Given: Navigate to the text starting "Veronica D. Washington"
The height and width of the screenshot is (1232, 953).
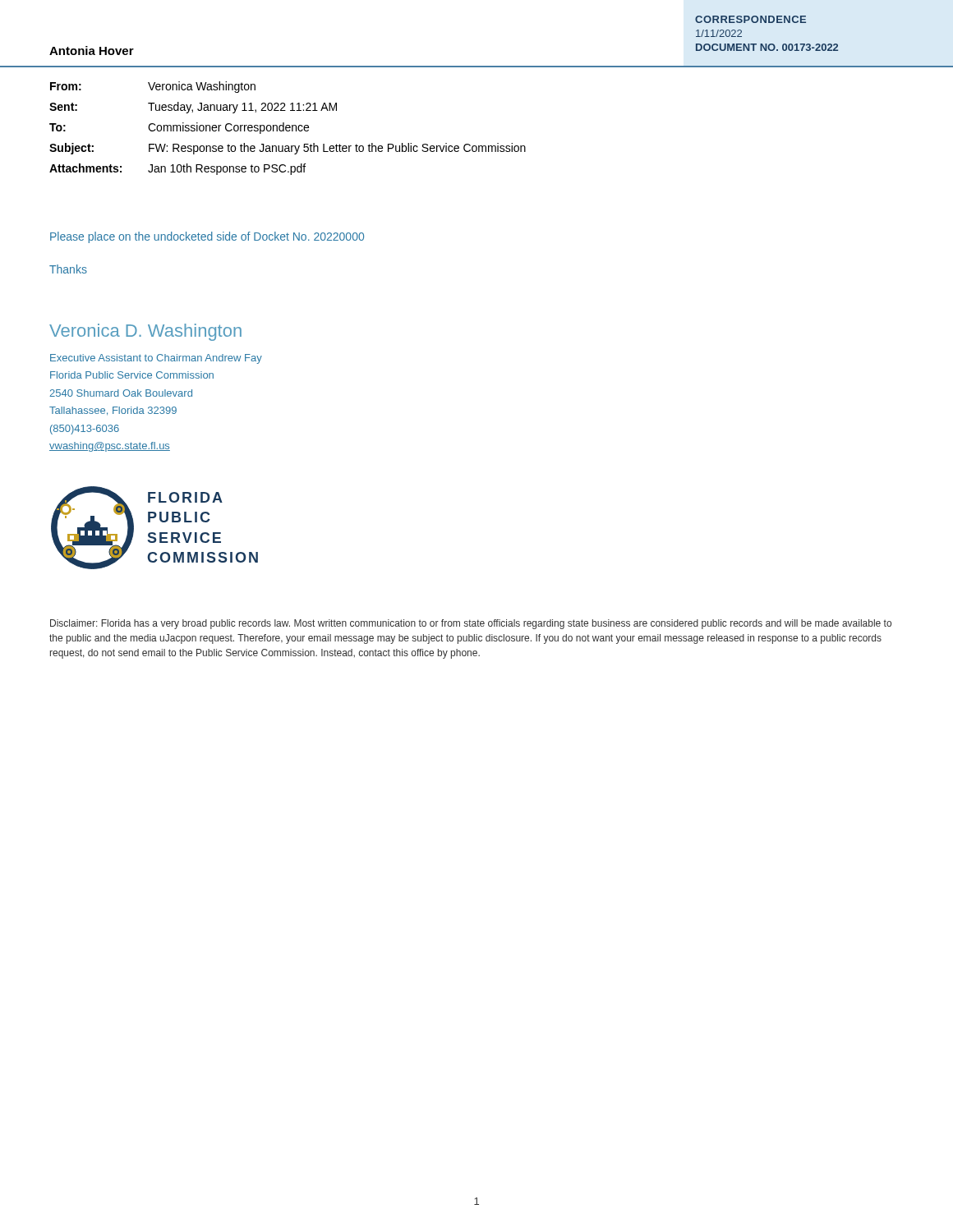Looking at the screenshot, I should coord(146,331).
